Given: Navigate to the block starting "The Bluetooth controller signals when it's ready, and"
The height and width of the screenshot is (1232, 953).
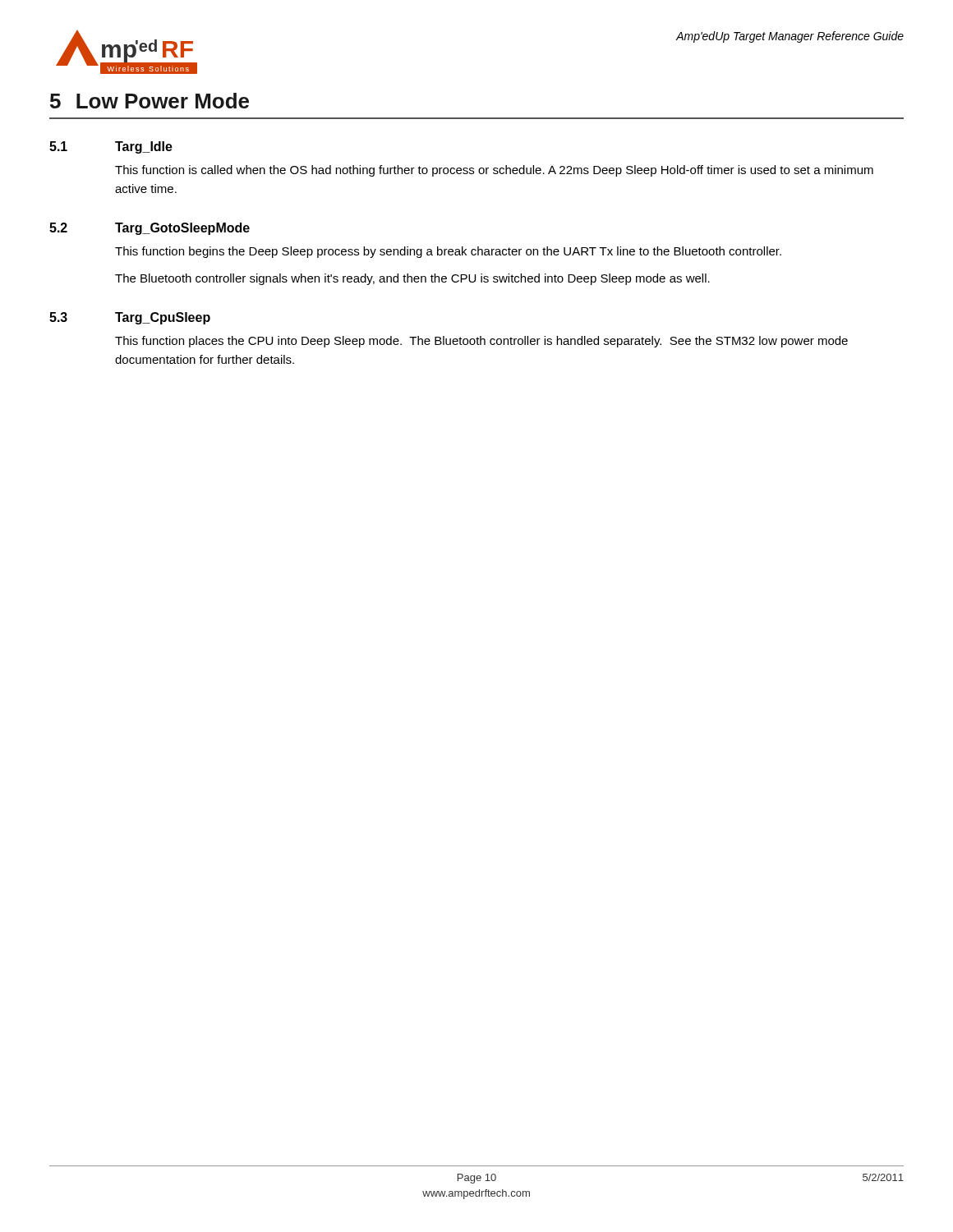Looking at the screenshot, I should 509,278.
